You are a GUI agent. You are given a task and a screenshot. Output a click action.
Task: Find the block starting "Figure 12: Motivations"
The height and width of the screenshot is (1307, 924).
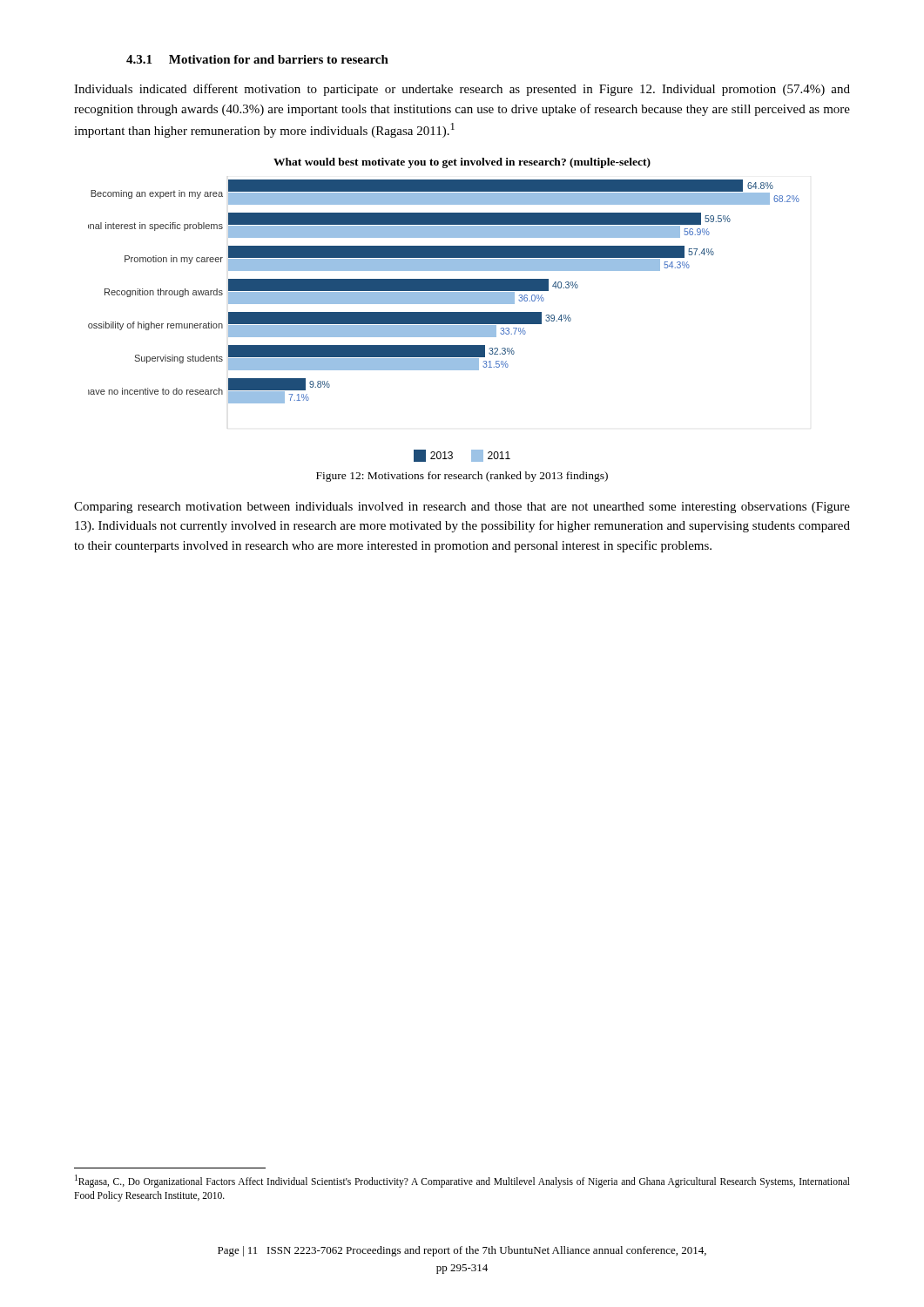tap(462, 475)
